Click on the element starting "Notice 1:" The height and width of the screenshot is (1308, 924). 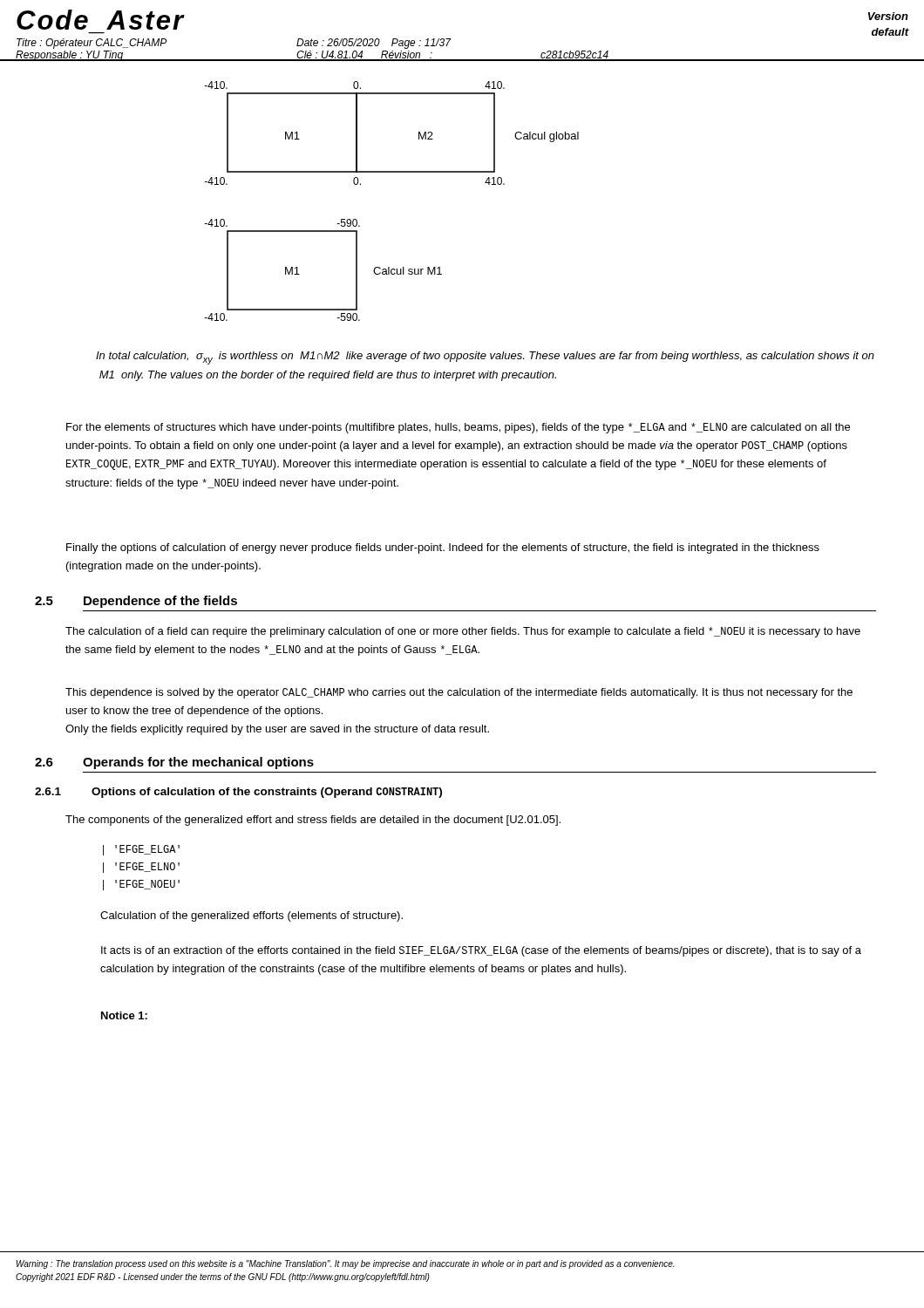tap(124, 1015)
